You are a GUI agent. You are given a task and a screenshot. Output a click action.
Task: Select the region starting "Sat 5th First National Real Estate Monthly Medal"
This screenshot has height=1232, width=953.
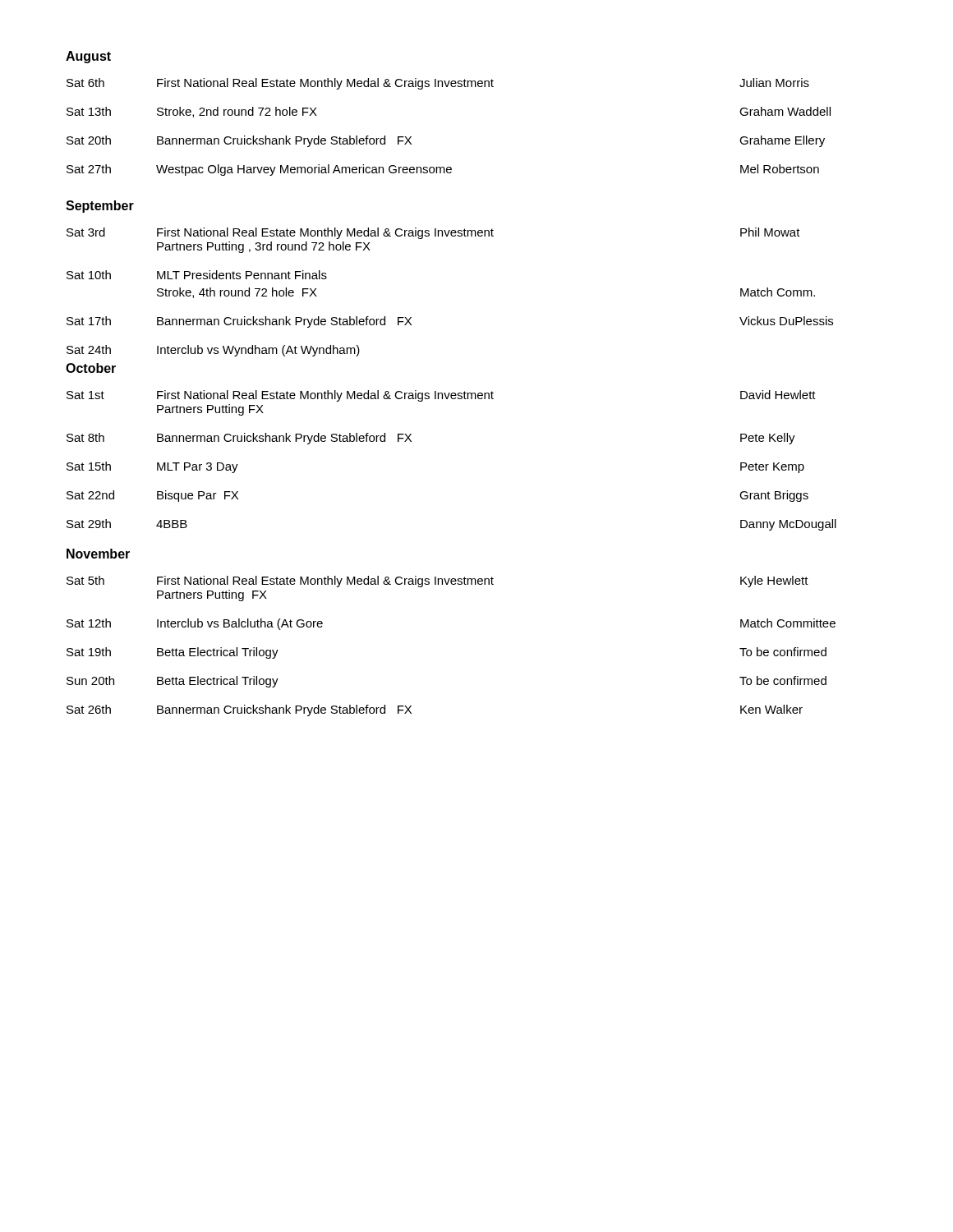[x=476, y=587]
